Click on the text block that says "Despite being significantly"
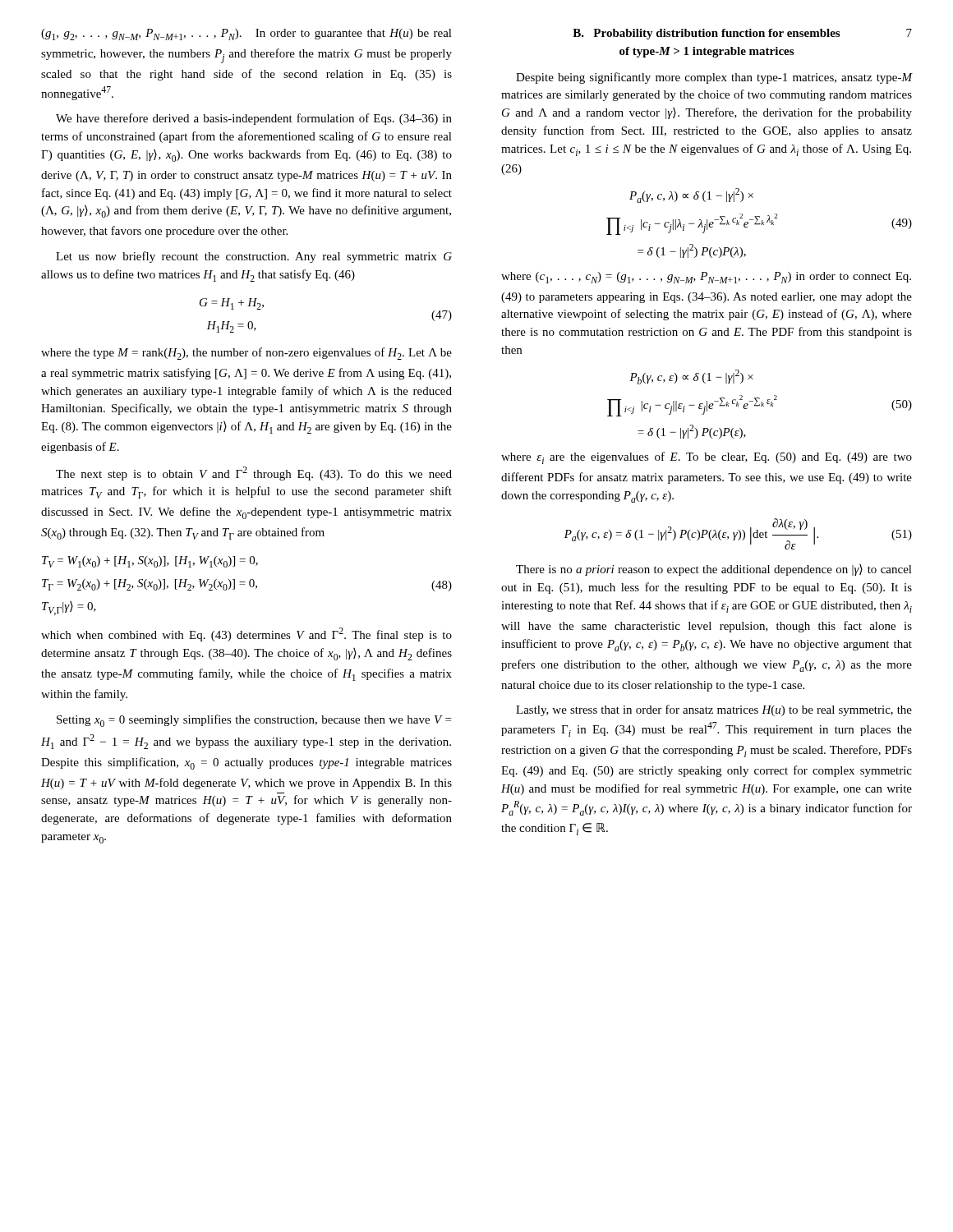The width and height of the screenshot is (953, 1232). [x=707, y=124]
